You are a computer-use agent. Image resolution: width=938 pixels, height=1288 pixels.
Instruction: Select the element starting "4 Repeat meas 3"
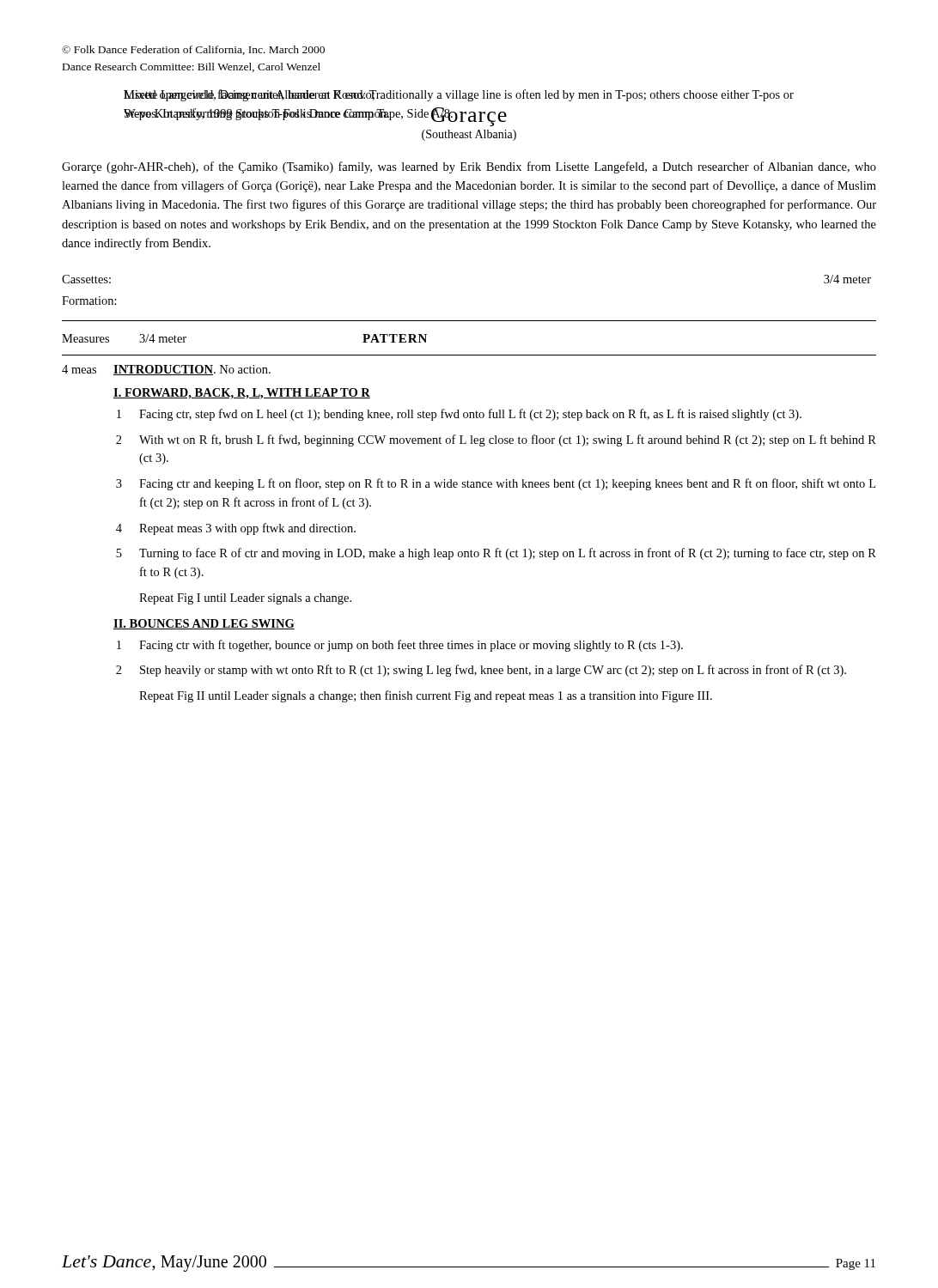click(x=236, y=529)
